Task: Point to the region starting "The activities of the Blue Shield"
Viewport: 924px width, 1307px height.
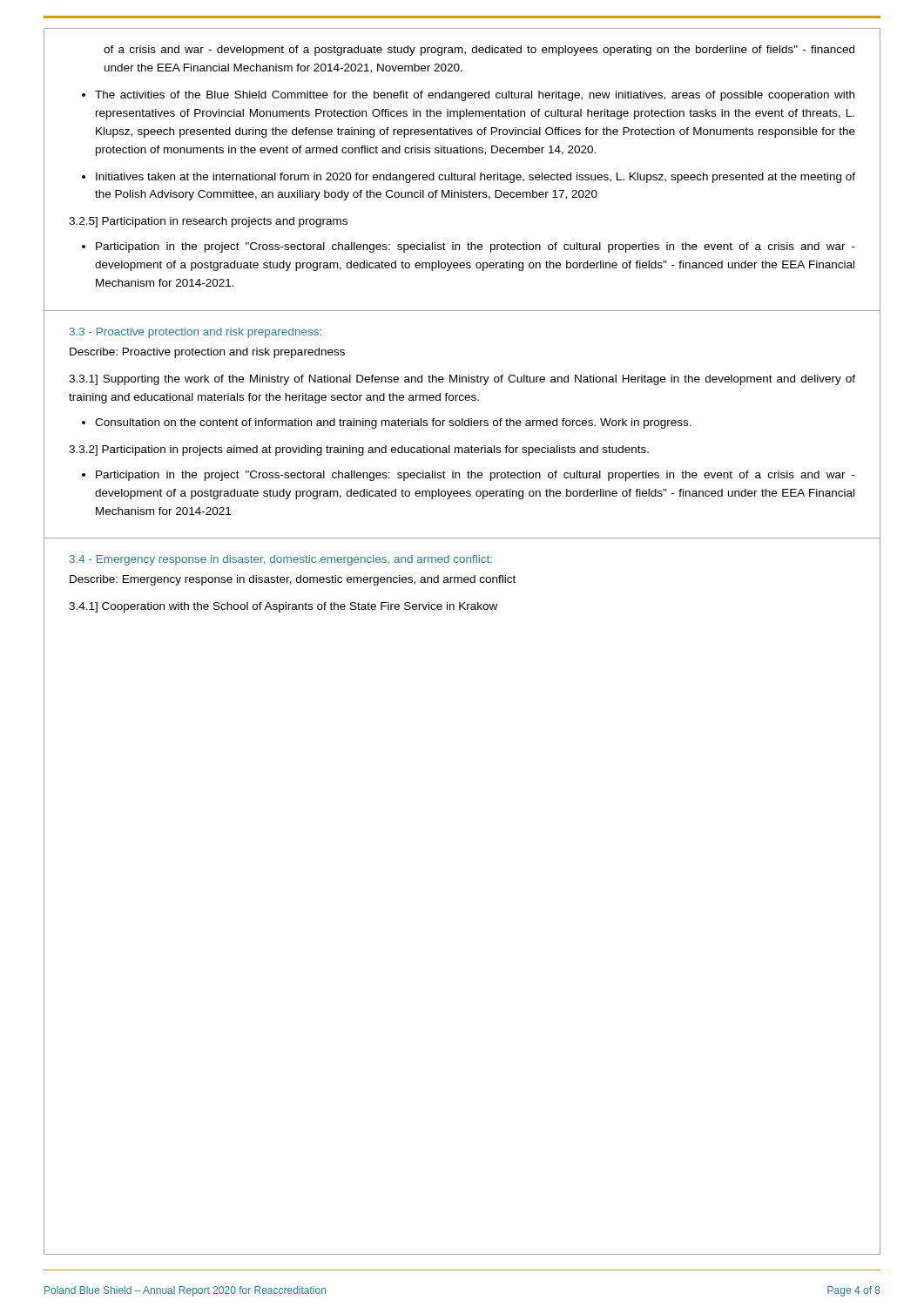Action: pyautogui.click(x=475, y=122)
